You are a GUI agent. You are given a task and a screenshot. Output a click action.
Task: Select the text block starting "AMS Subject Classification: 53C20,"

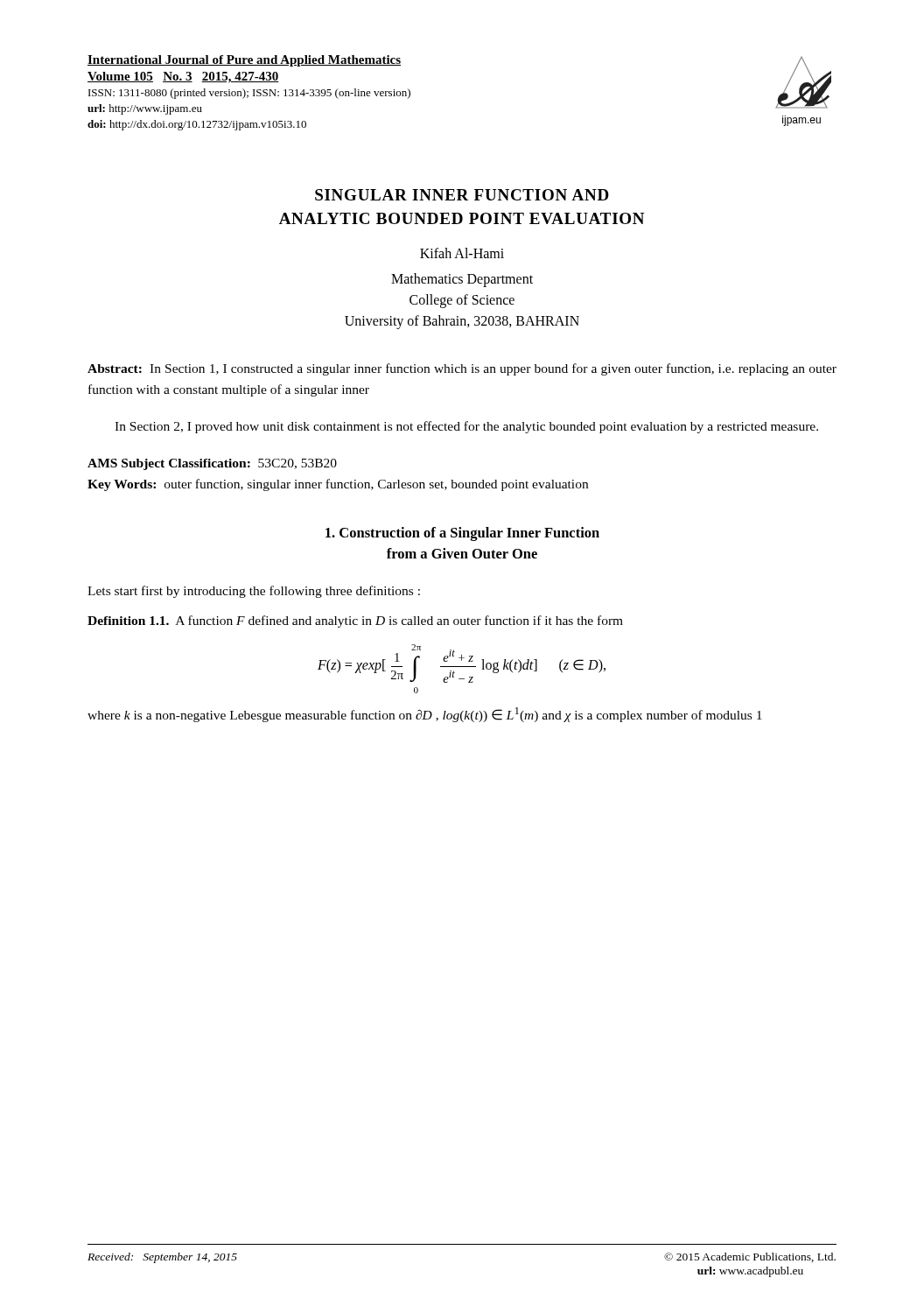click(x=338, y=473)
